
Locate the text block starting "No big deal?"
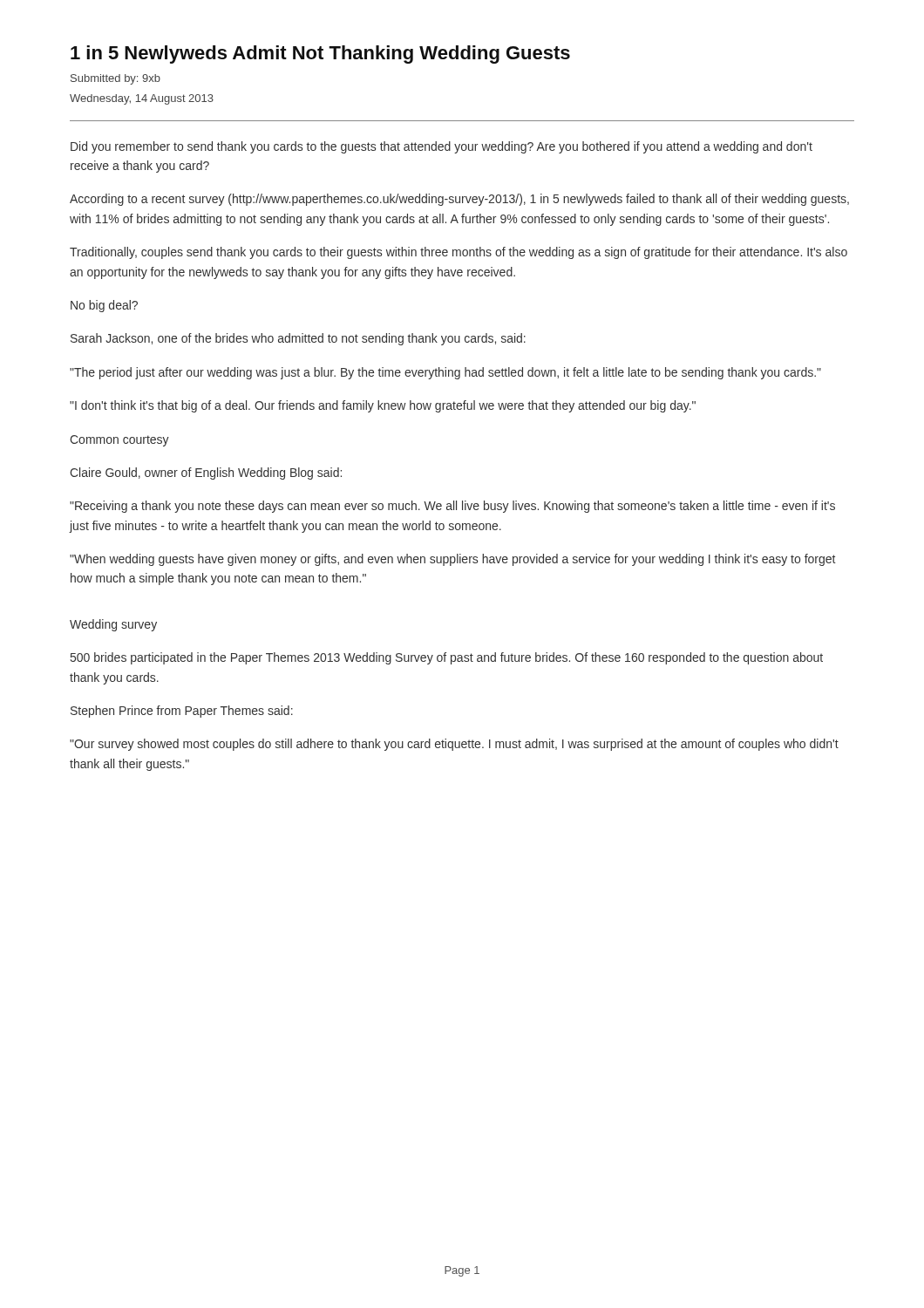point(104,305)
